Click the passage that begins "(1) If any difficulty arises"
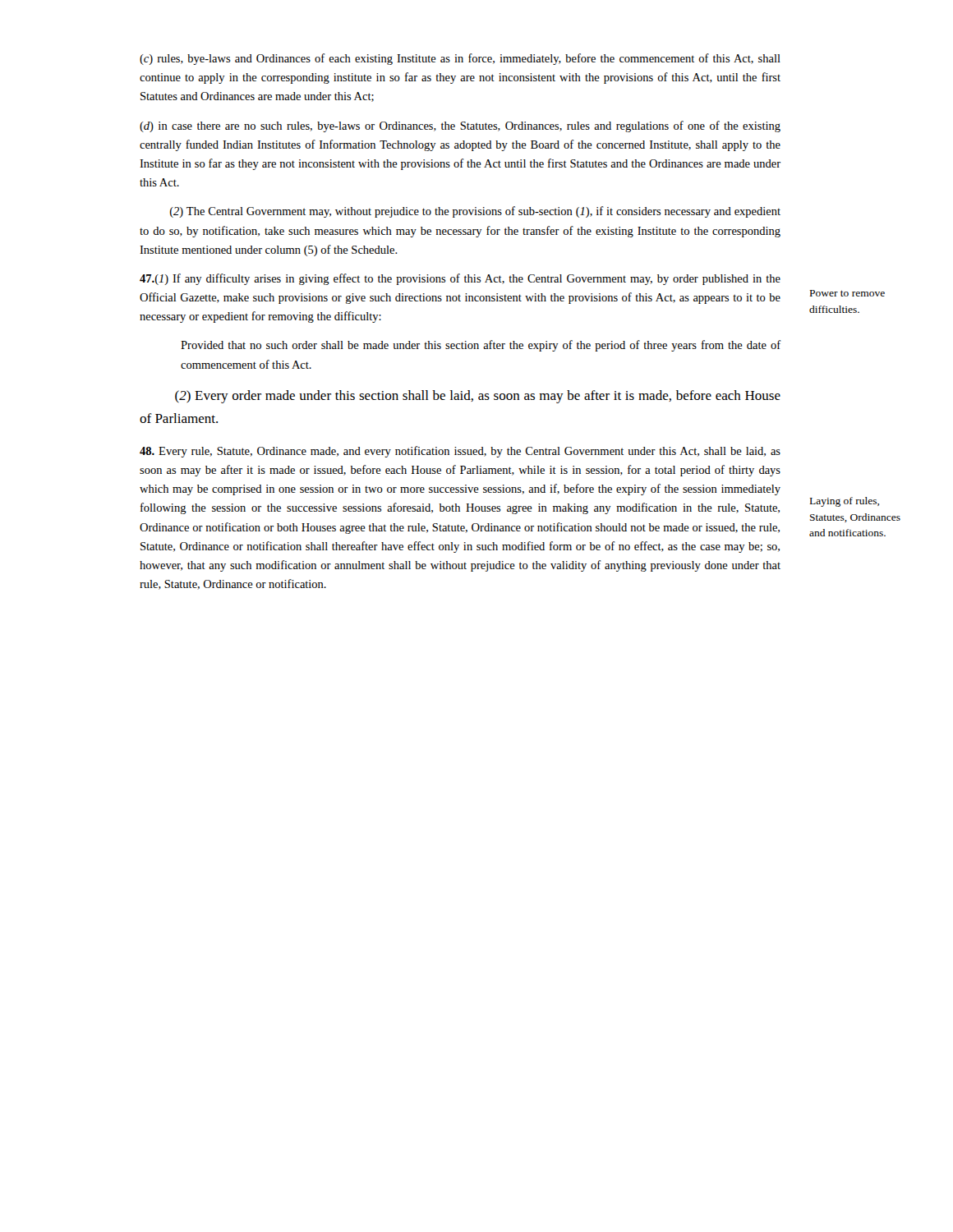The image size is (953, 1232). 460,298
